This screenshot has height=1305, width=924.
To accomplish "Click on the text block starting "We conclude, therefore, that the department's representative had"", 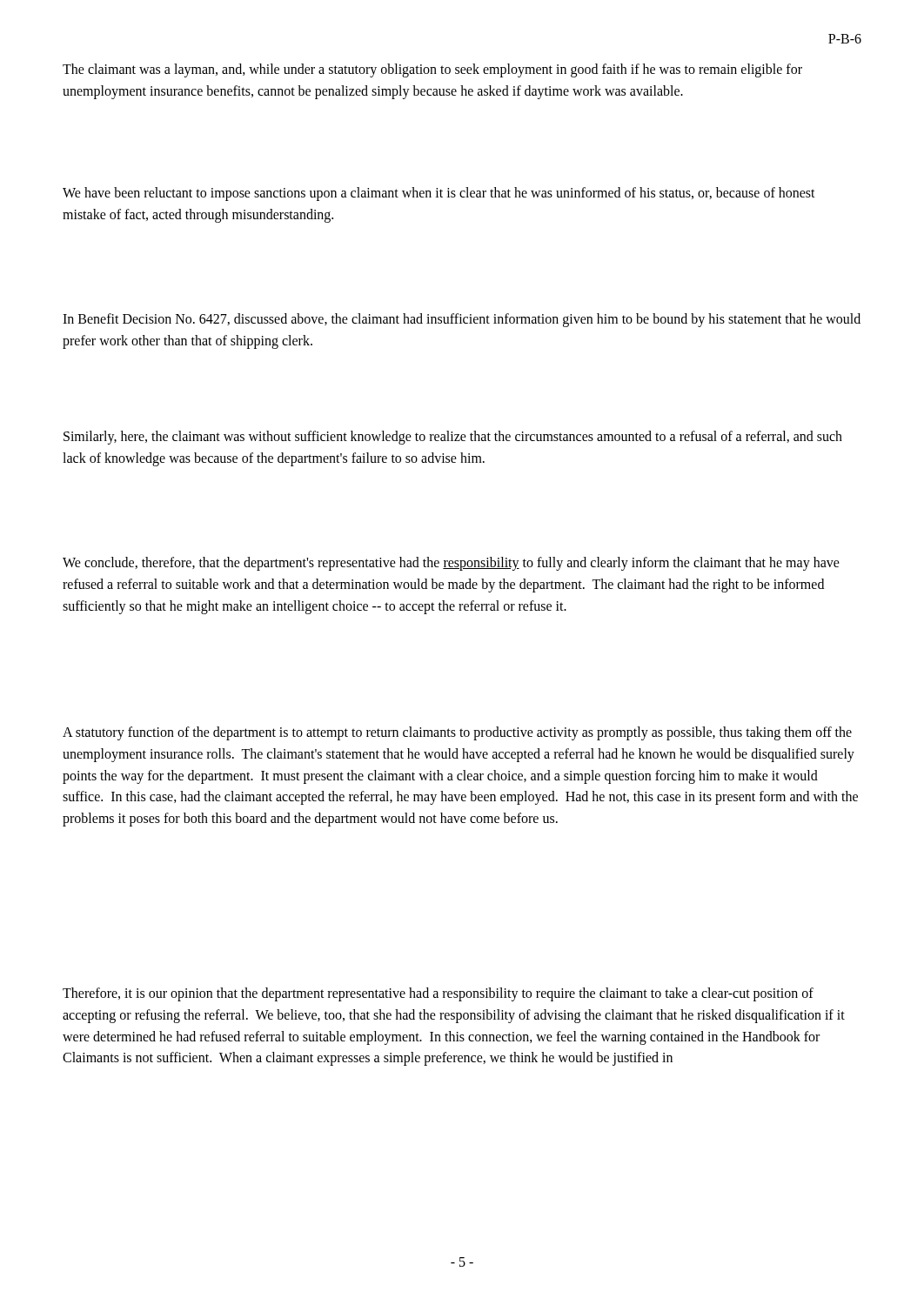I will (x=462, y=585).
